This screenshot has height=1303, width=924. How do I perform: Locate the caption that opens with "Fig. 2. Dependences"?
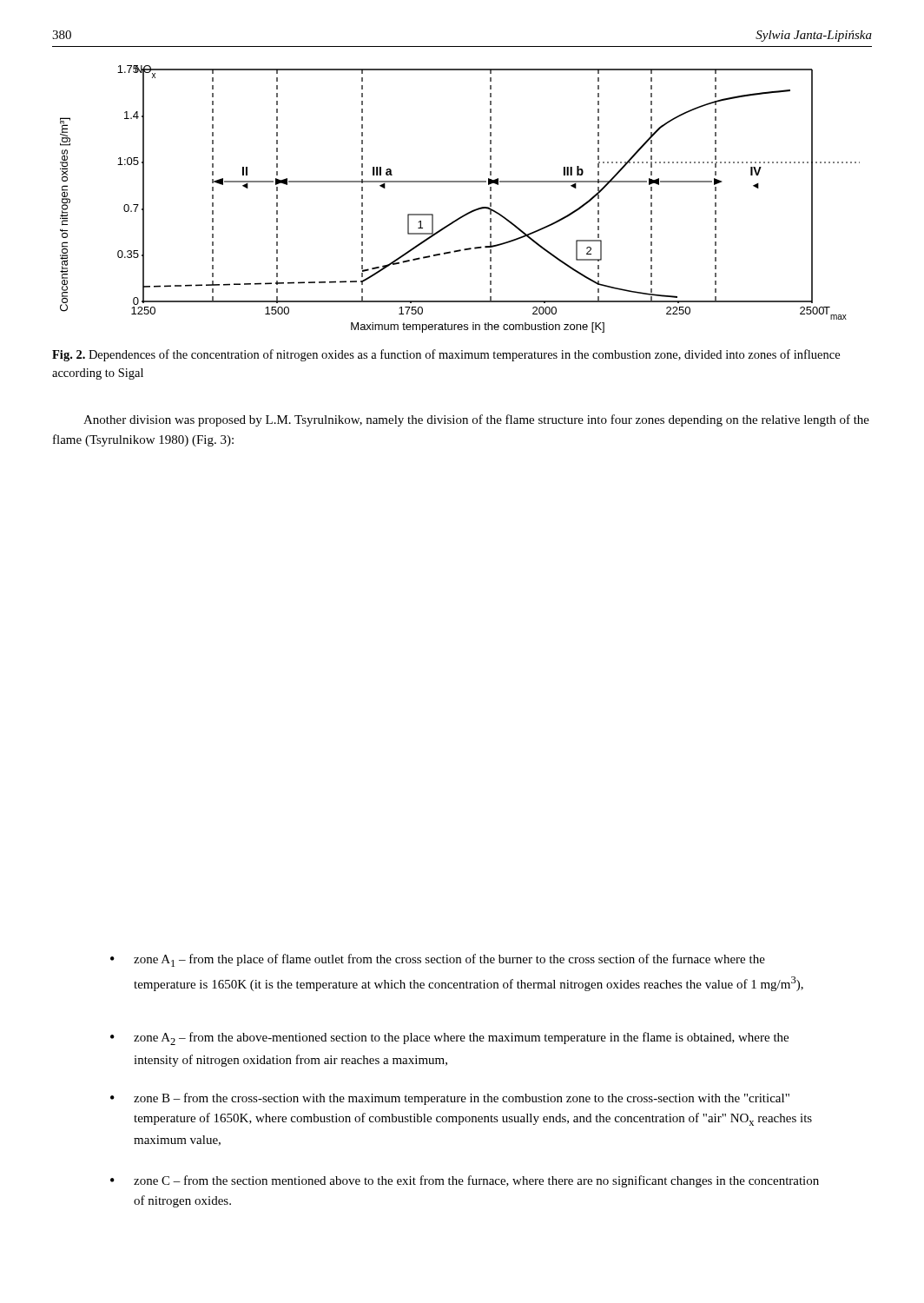point(446,364)
